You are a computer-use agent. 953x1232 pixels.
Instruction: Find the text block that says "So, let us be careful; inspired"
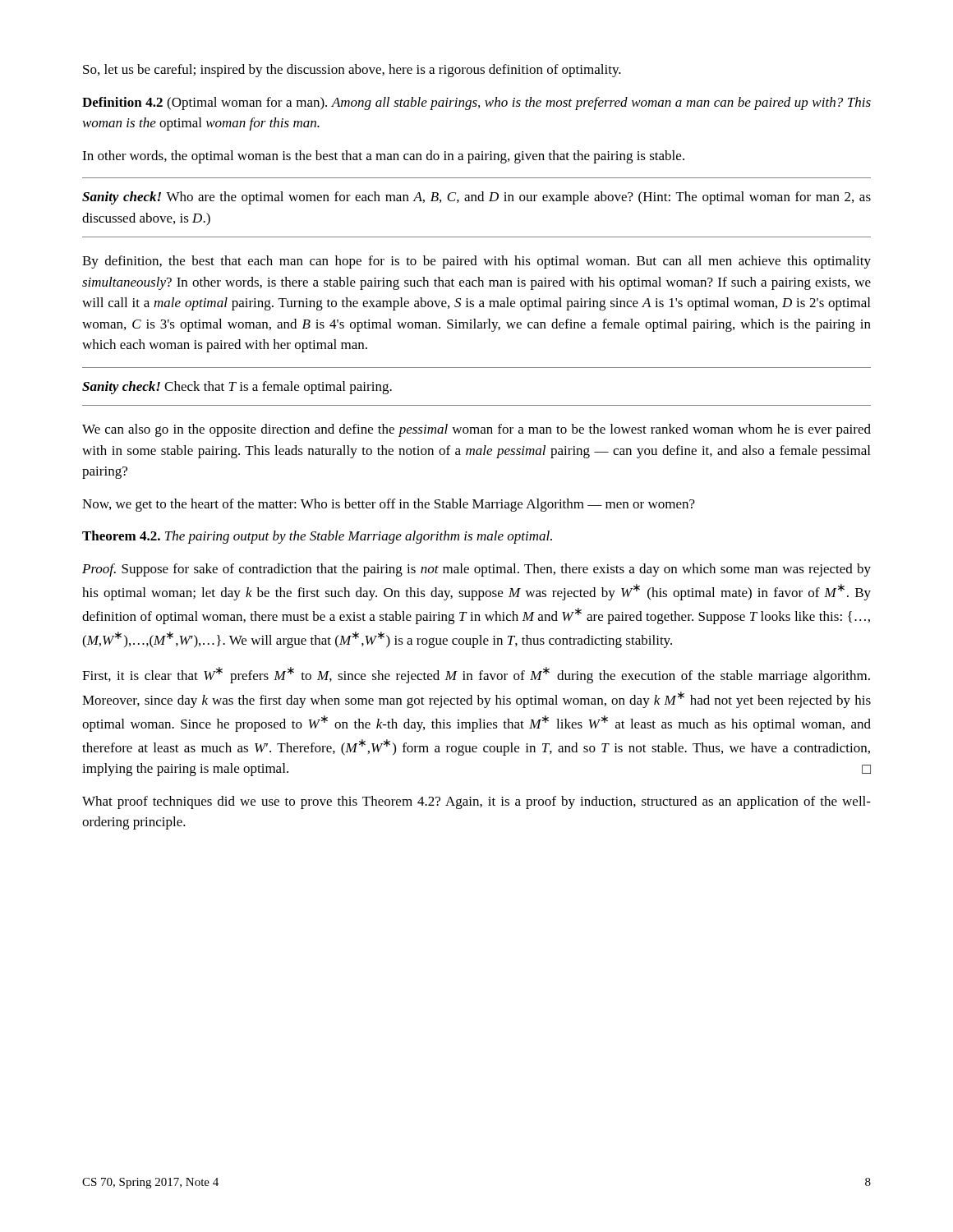point(476,70)
